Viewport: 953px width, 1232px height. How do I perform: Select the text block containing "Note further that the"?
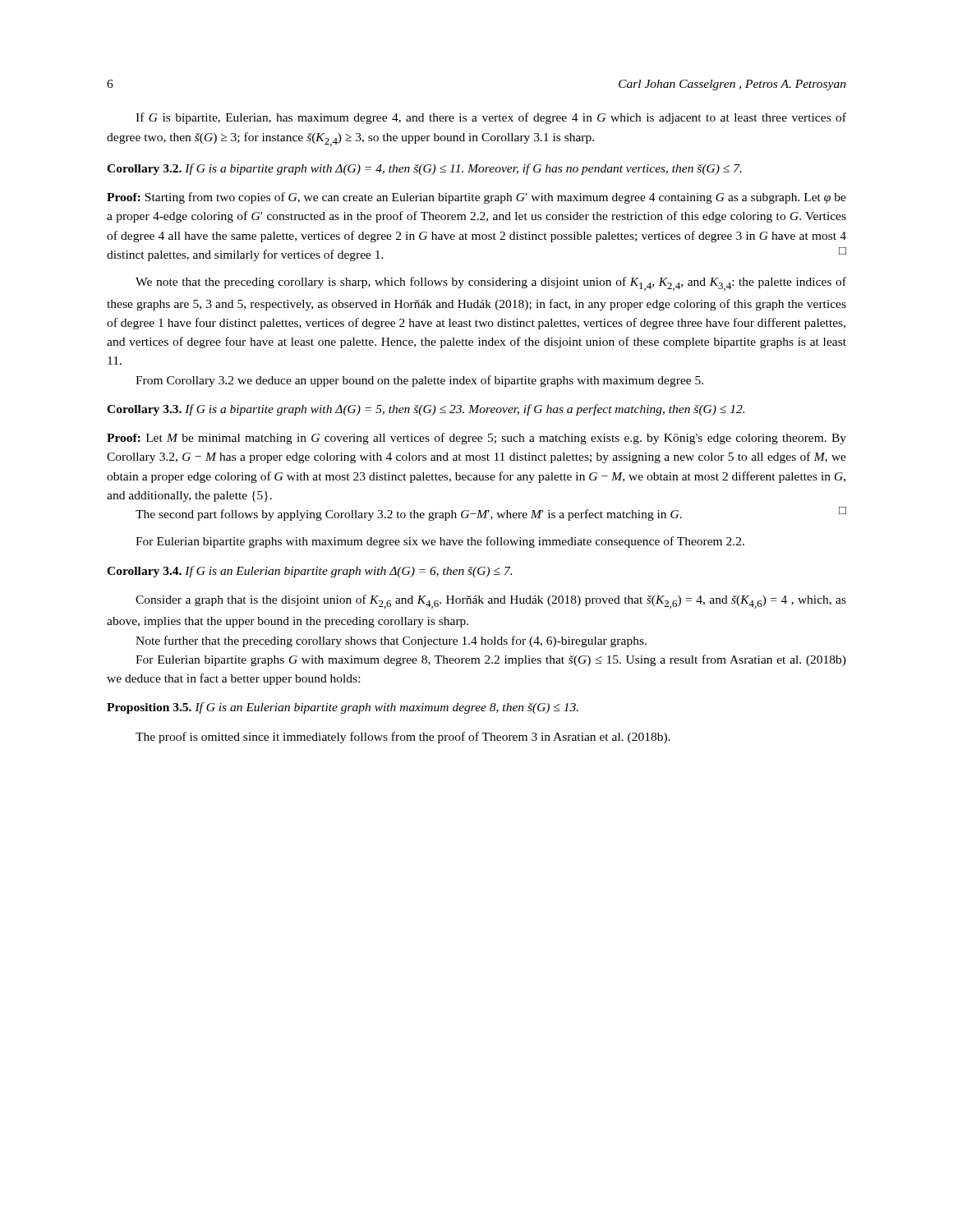[476, 640]
